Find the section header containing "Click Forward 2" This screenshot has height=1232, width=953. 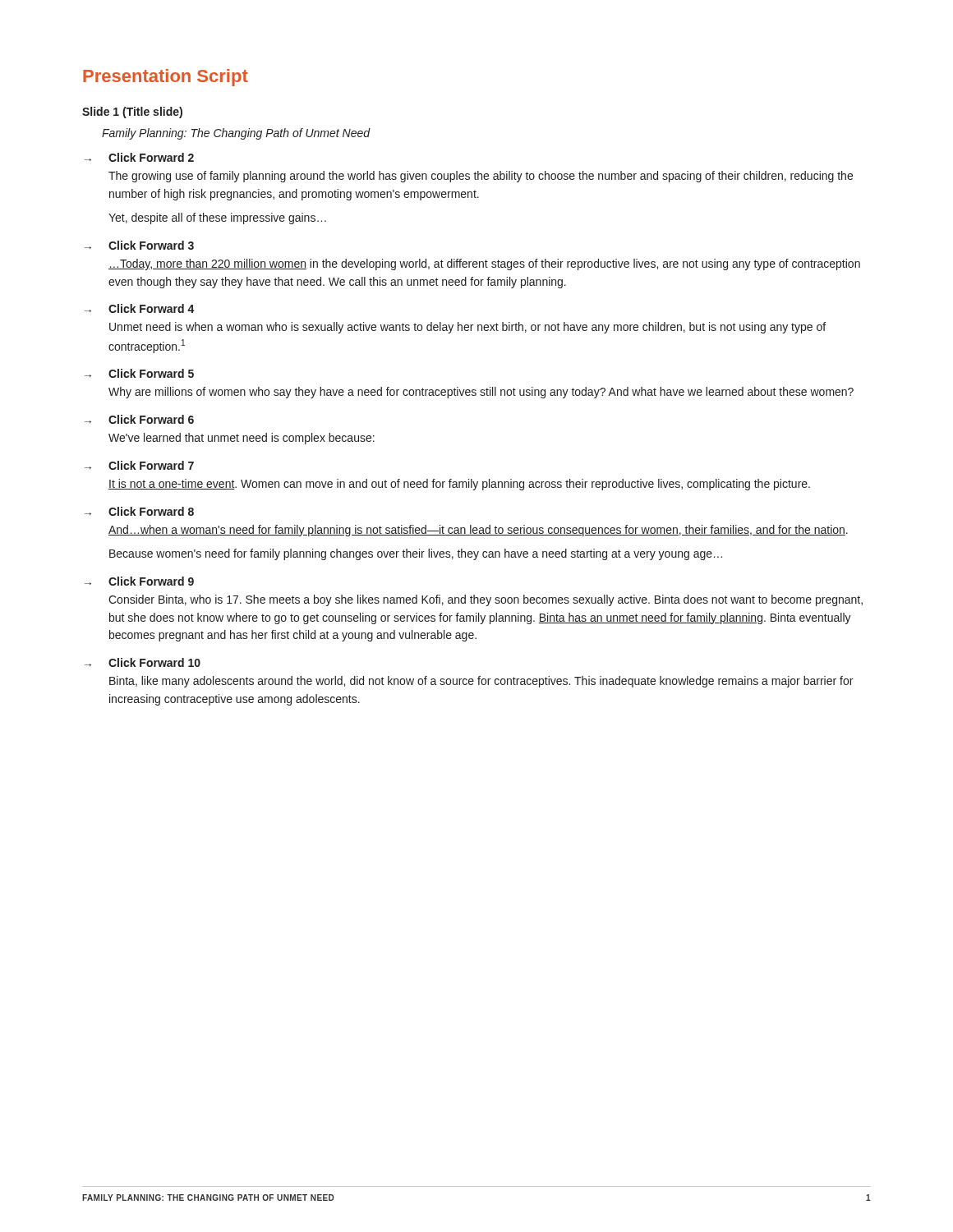point(151,158)
